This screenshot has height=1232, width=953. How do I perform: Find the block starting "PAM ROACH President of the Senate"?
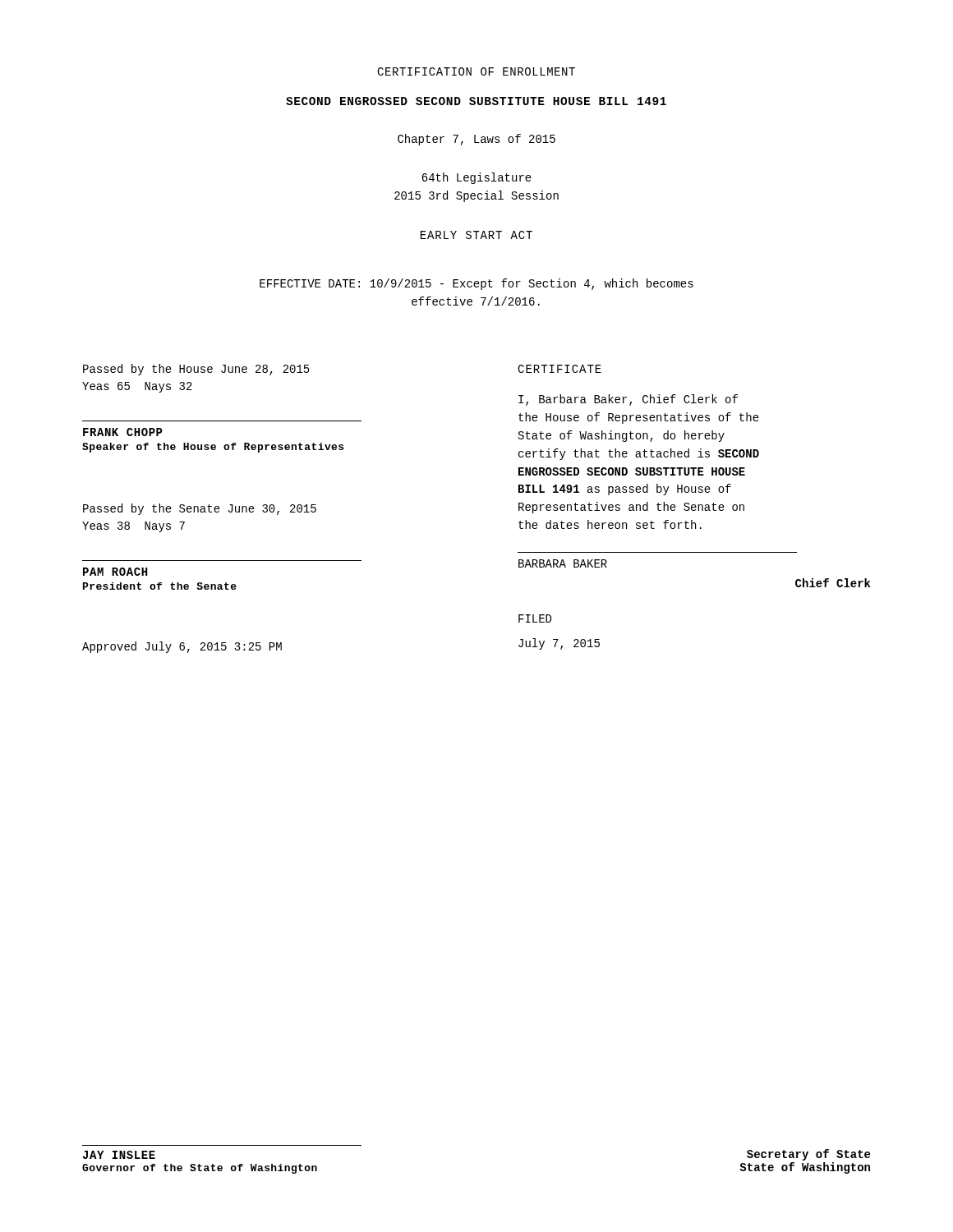click(x=115, y=572)
